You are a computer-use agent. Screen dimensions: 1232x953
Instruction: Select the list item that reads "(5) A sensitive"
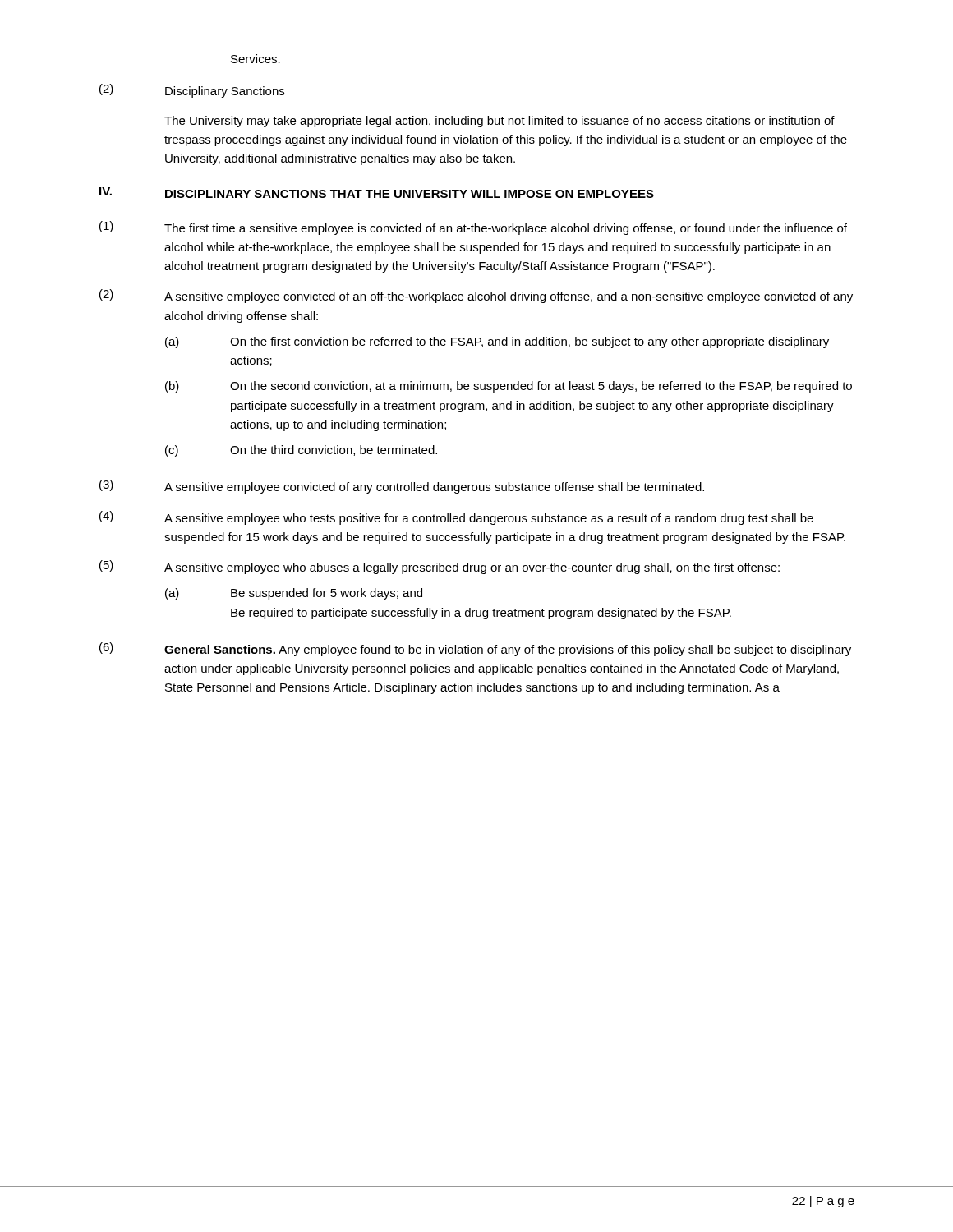440,567
